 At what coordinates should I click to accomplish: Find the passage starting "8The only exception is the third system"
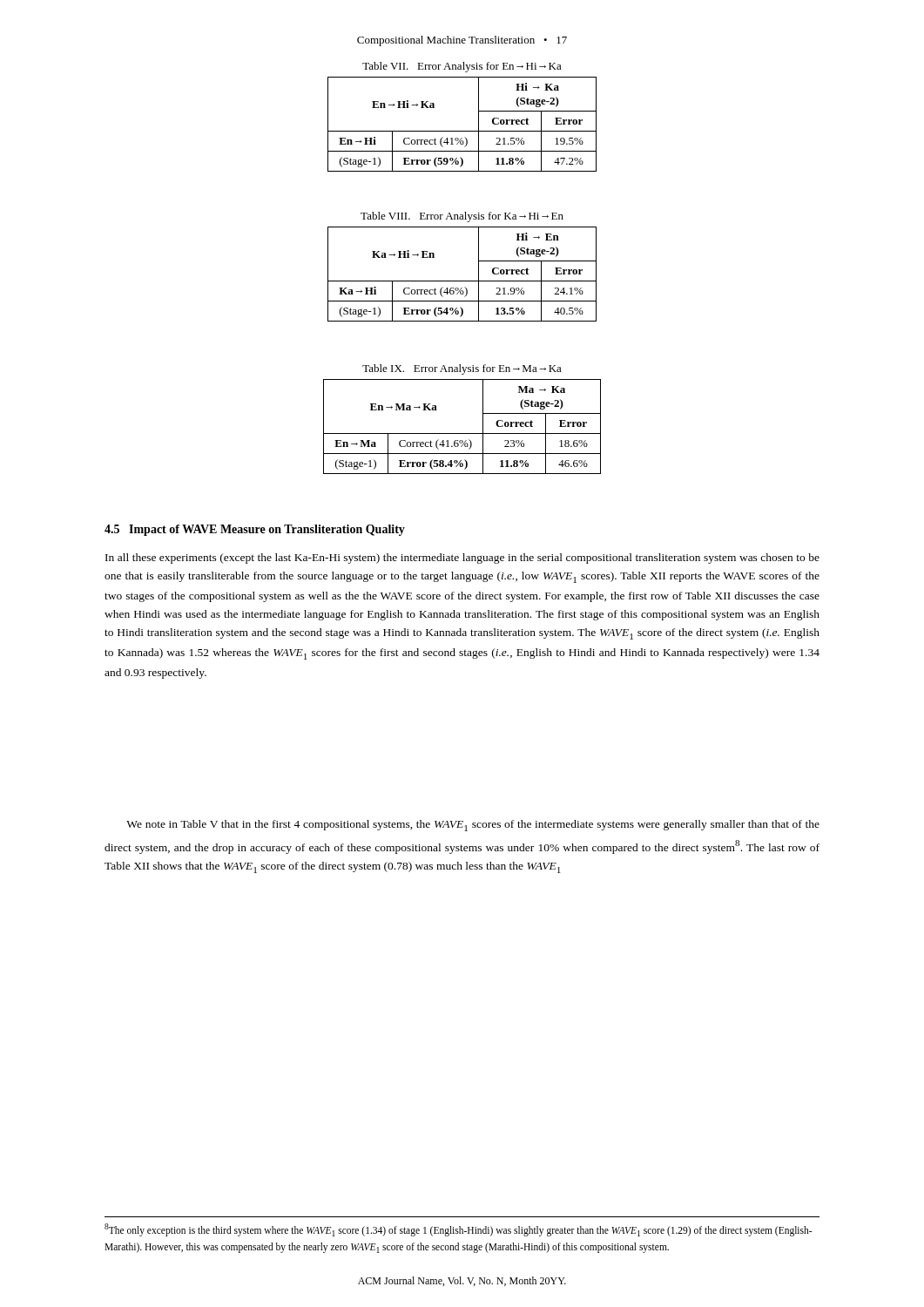click(458, 1238)
